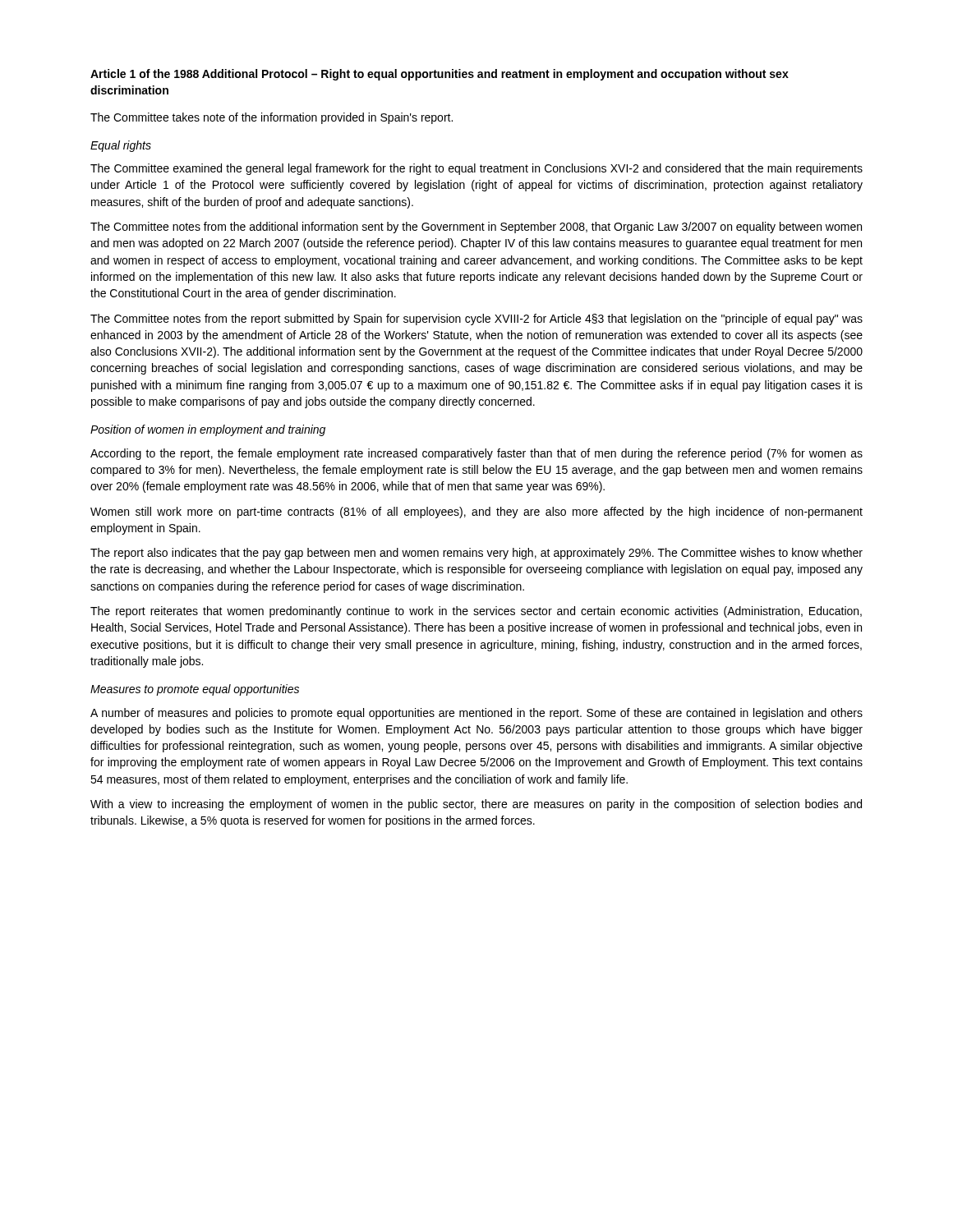Find the block on this page that starts "A number of"
This screenshot has height=1232, width=953.
[476, 746]
